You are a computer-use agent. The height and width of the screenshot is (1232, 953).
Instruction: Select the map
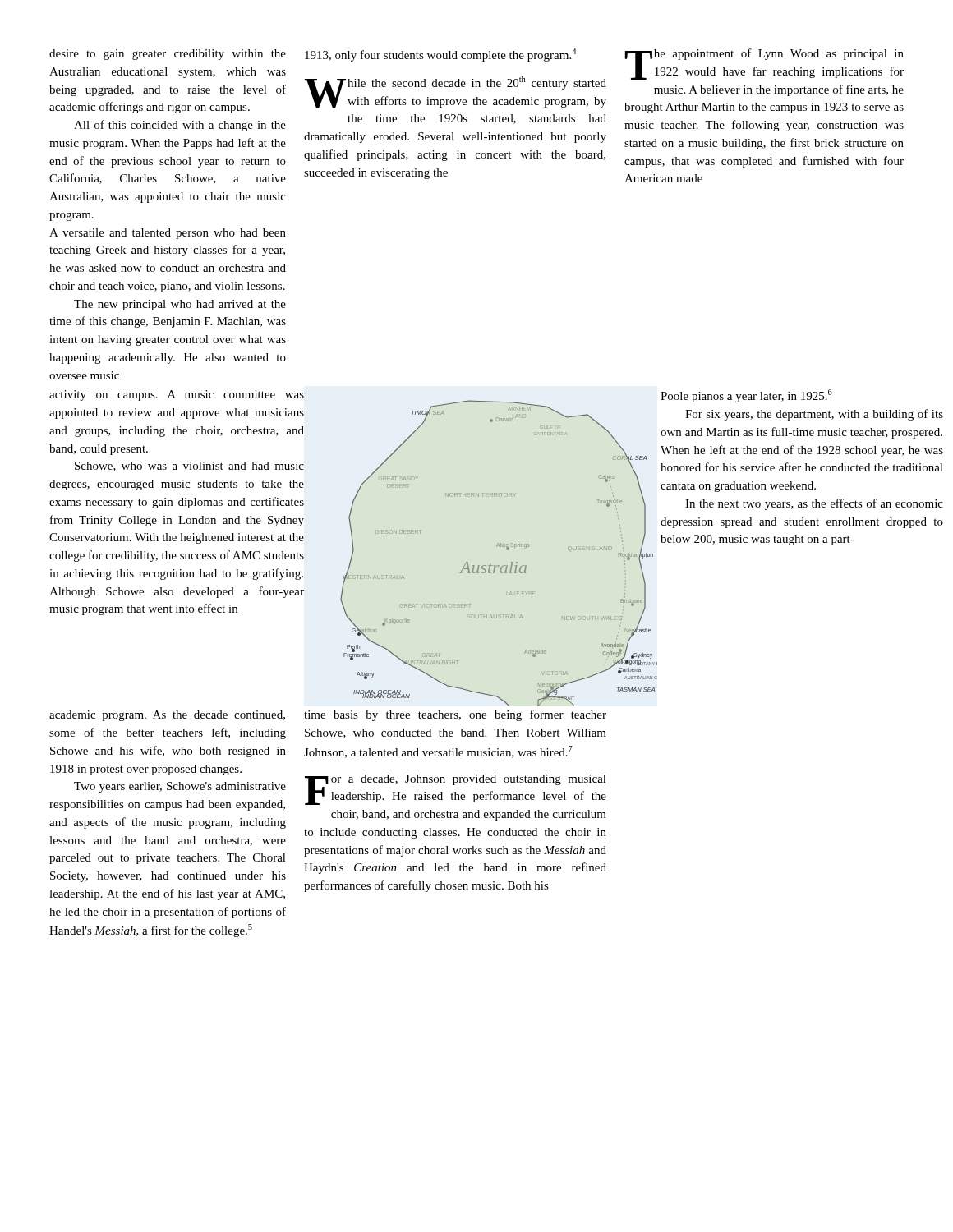pyautogui.click(x=481, y=546)
